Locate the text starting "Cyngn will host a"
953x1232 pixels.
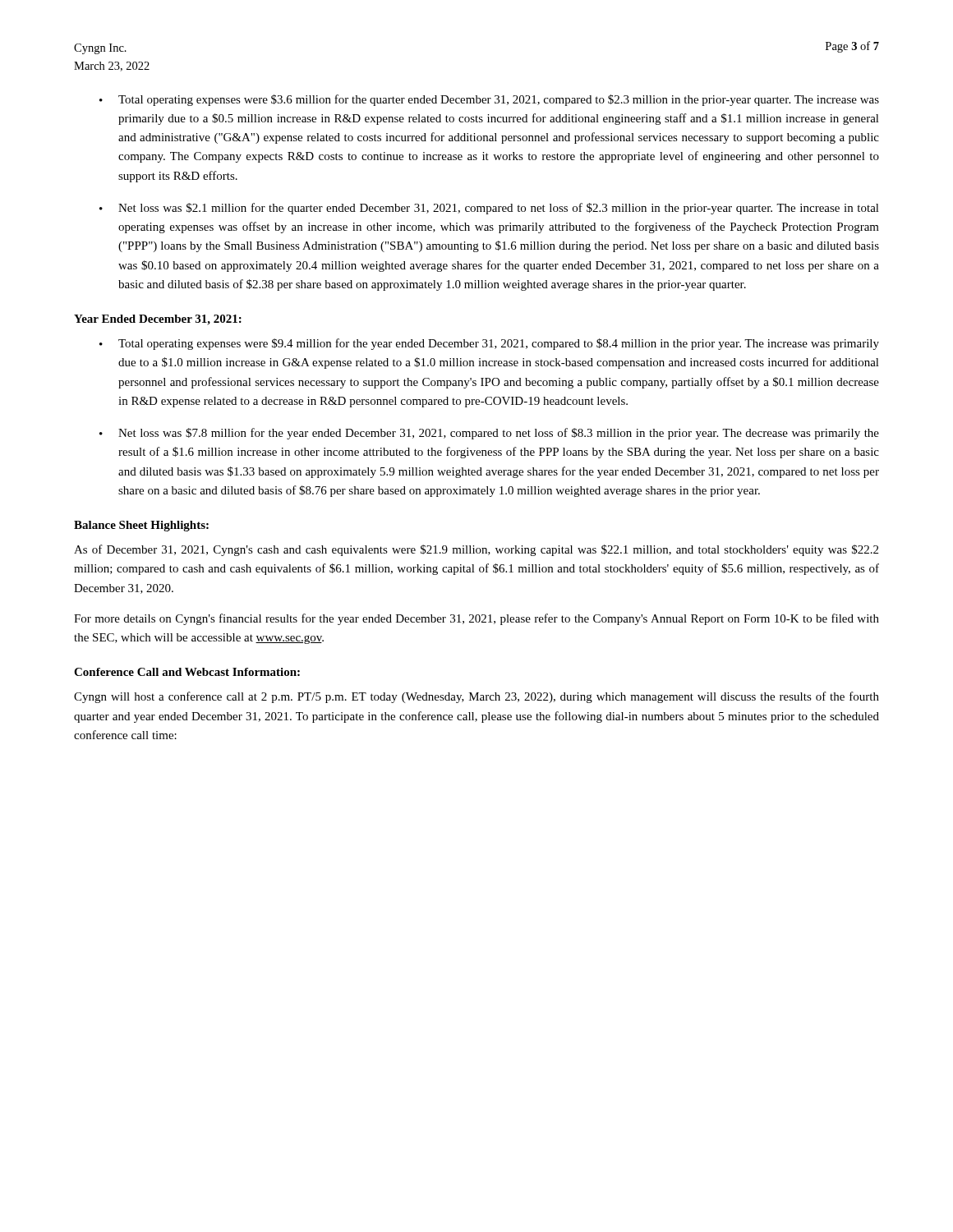pos(476,716)
